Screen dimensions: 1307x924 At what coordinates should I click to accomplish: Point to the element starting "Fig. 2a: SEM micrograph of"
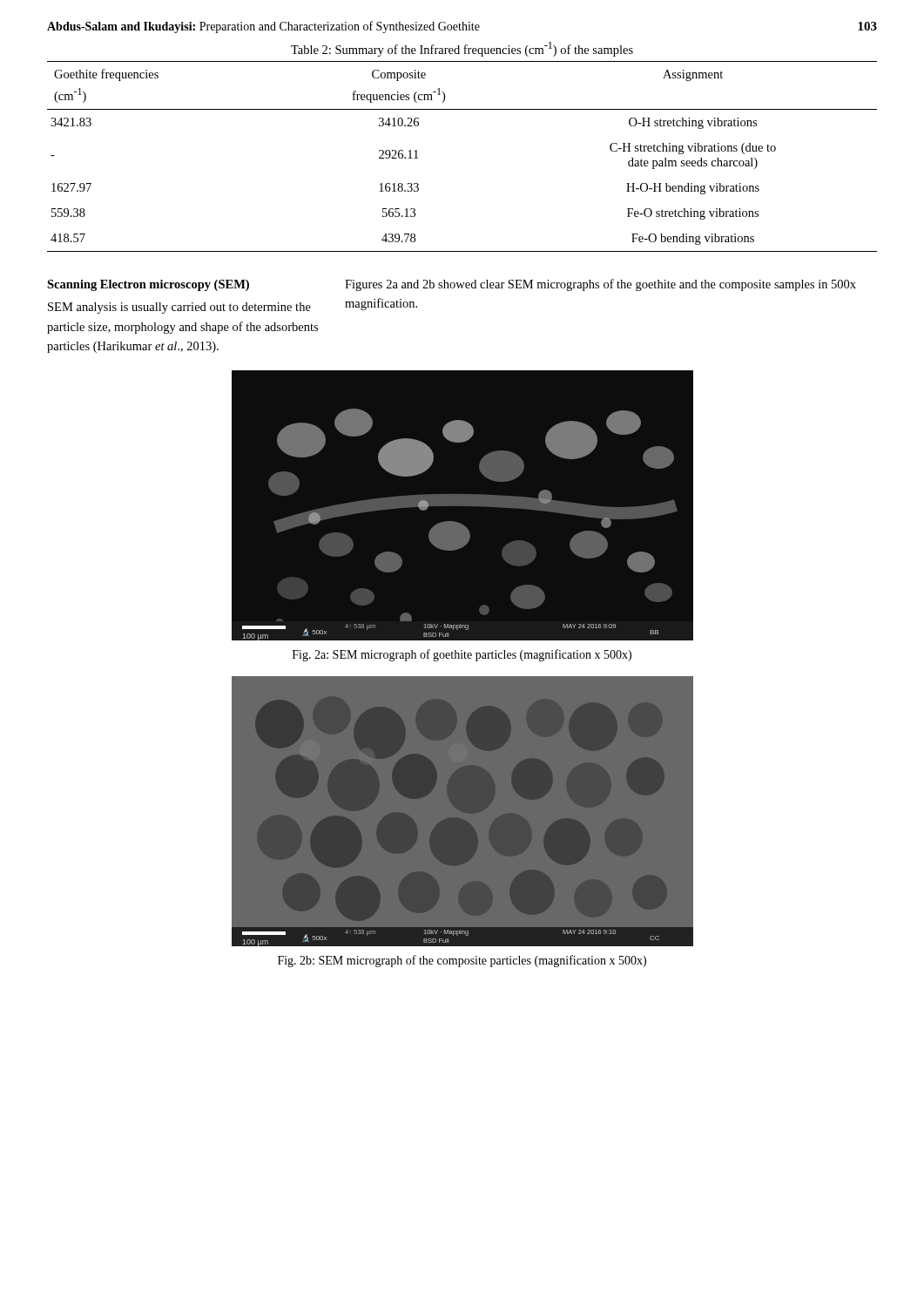(462, 654)
